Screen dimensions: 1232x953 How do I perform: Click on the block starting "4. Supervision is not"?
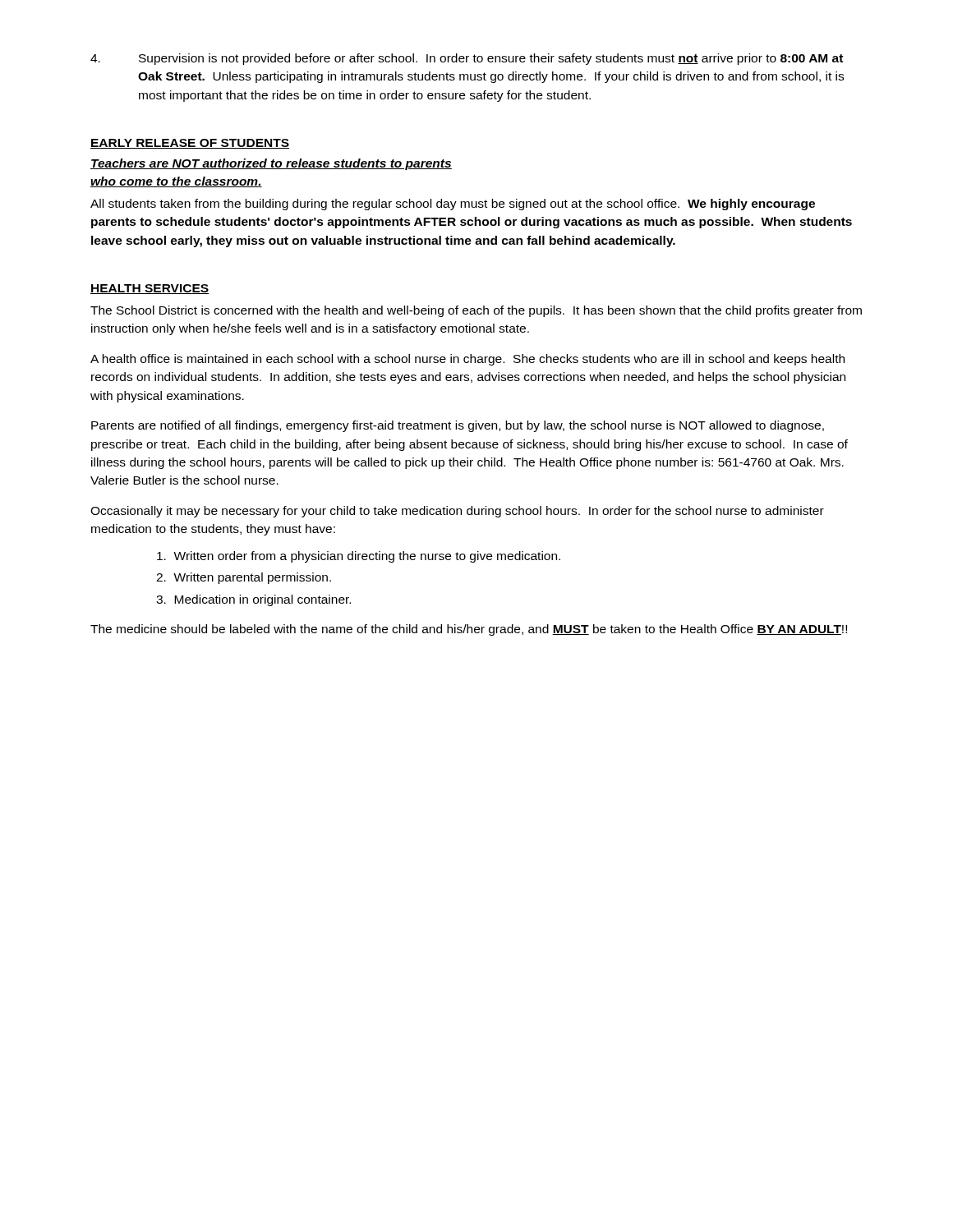(476, 77)
